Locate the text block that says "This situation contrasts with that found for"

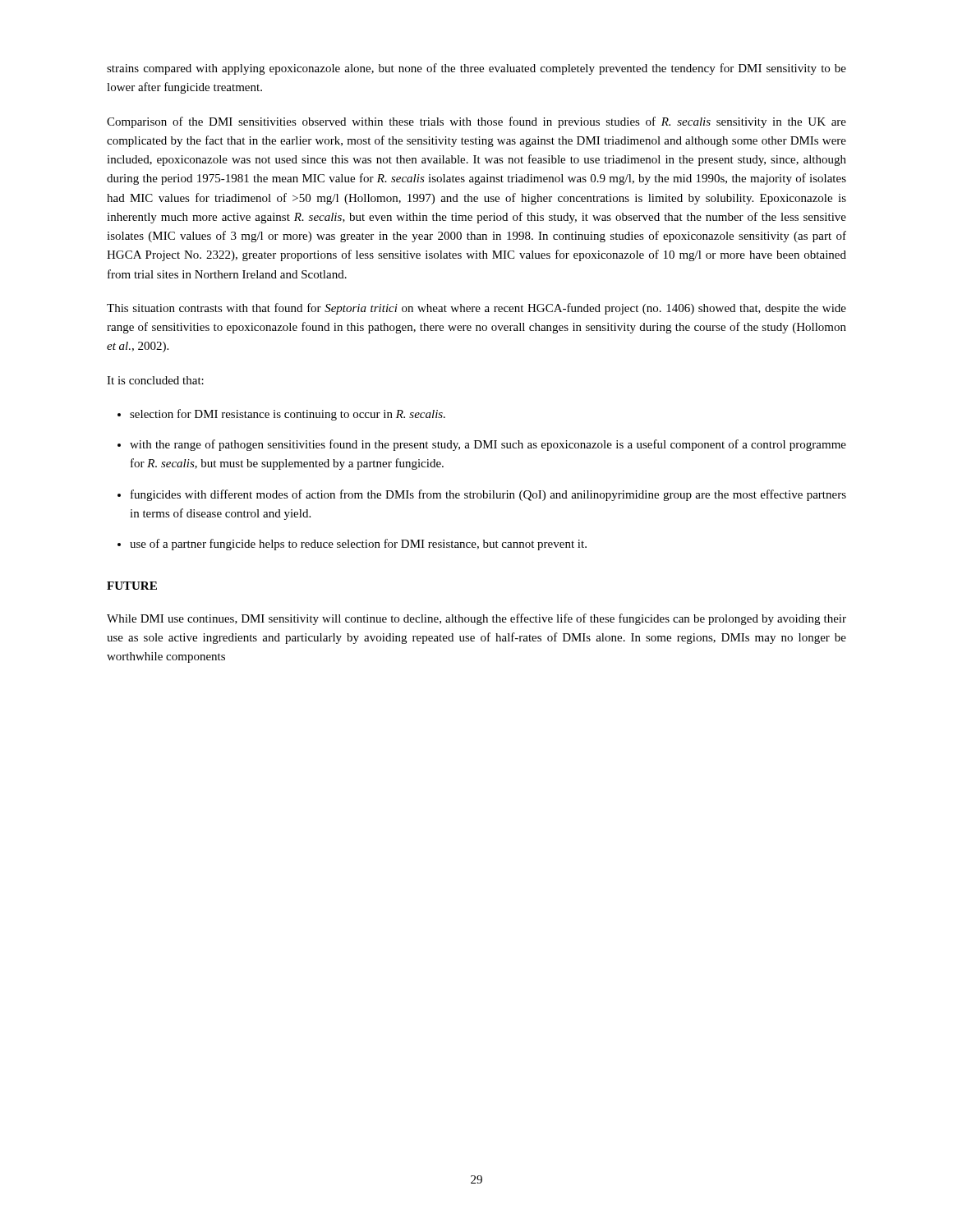pyautogui.click(x=476, y=327)
